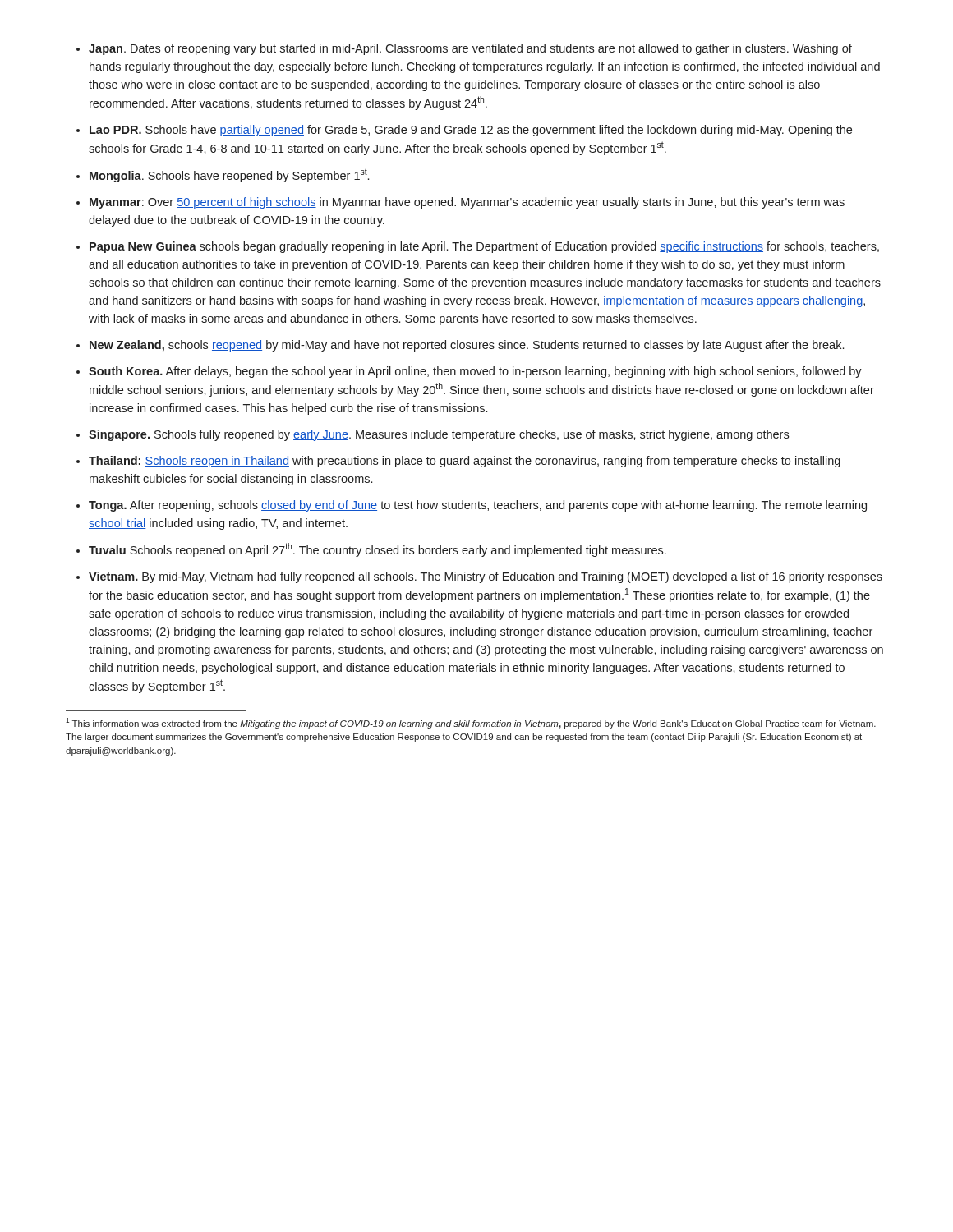Select the text block starting "Mongolia. Schools have reopened by September 1st."

pos(229,175)
